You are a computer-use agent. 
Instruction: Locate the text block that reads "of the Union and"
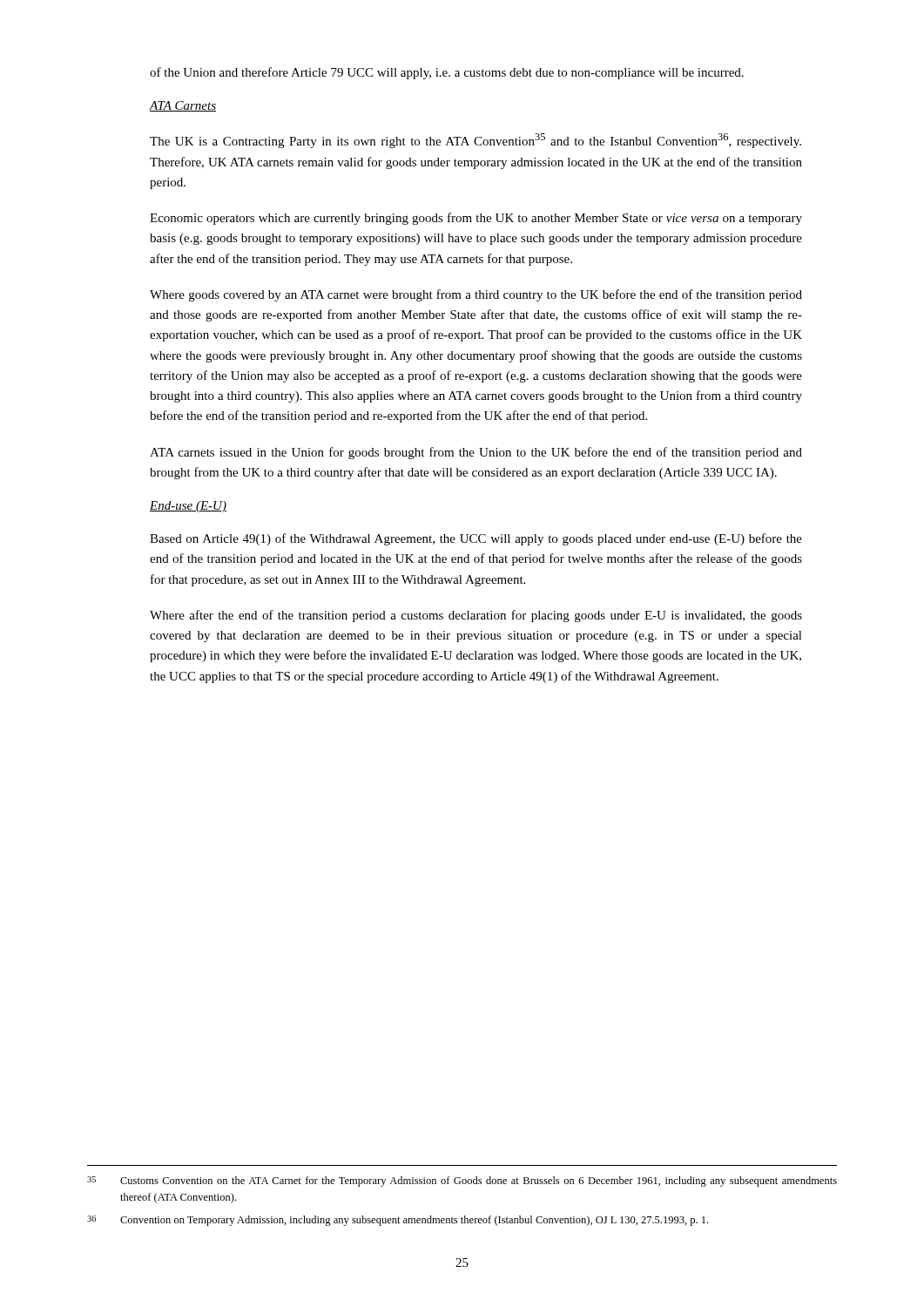[447, 72]
